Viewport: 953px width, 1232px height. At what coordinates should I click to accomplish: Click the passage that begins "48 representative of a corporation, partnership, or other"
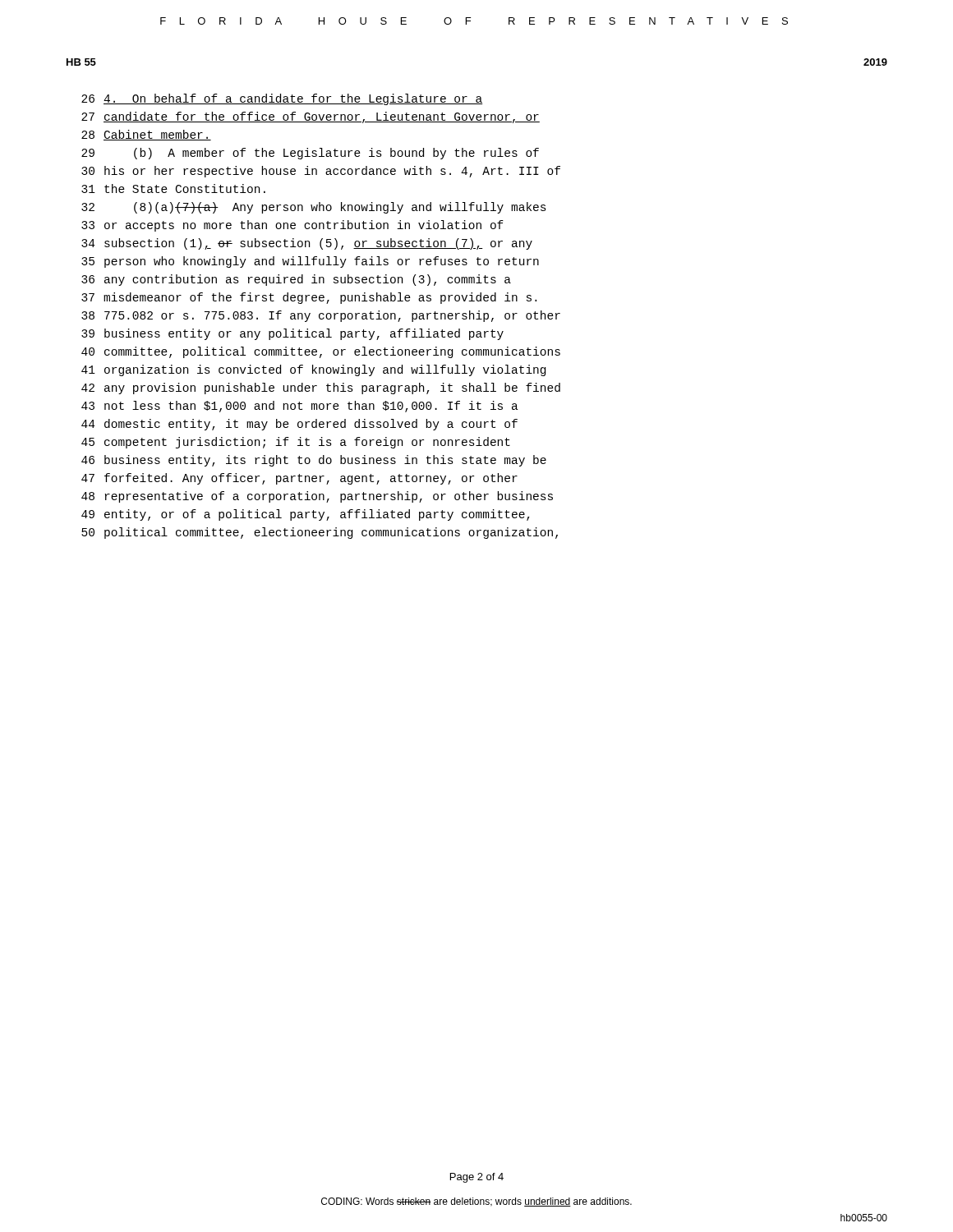476,497
